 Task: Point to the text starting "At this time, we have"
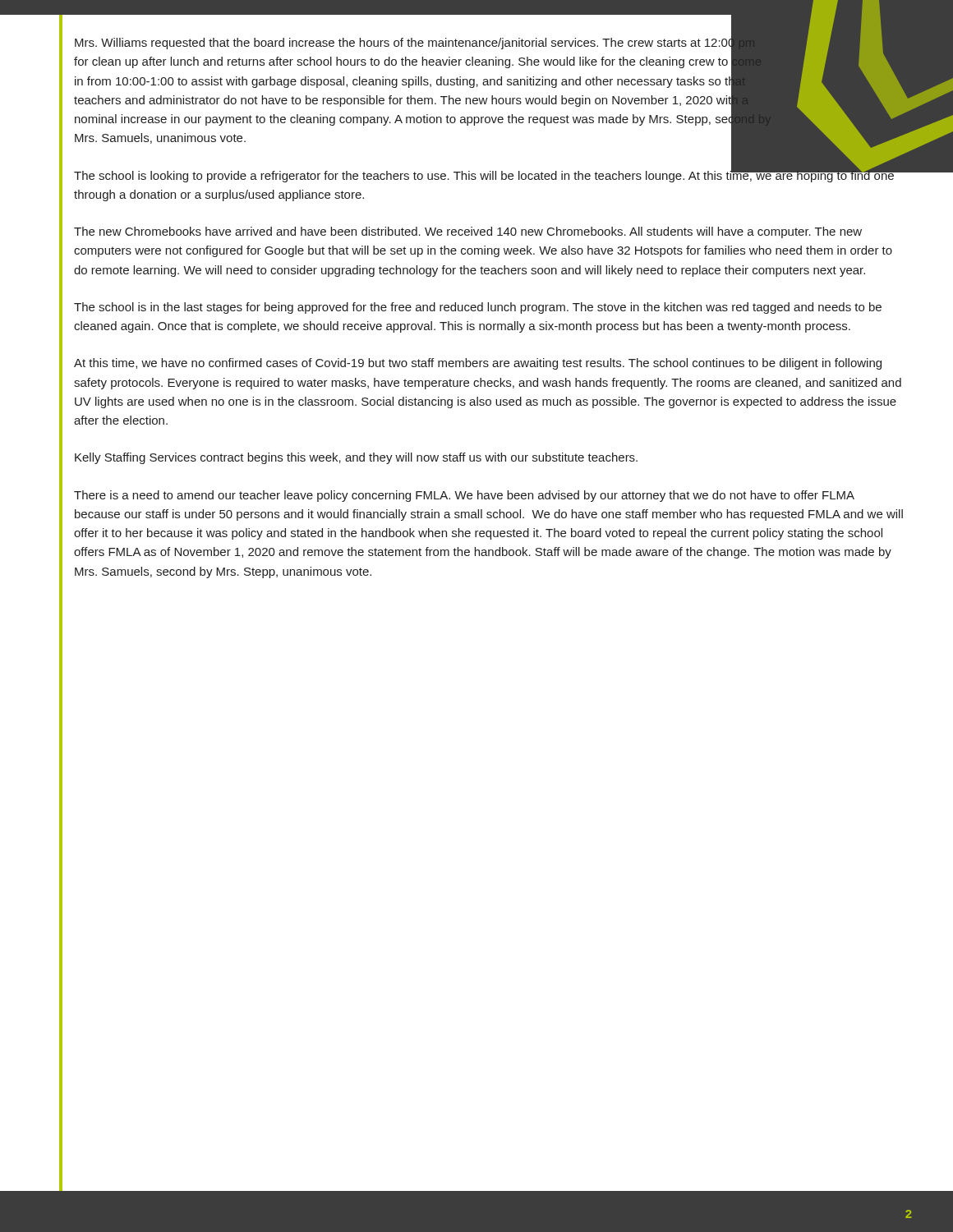pos(488,391)
